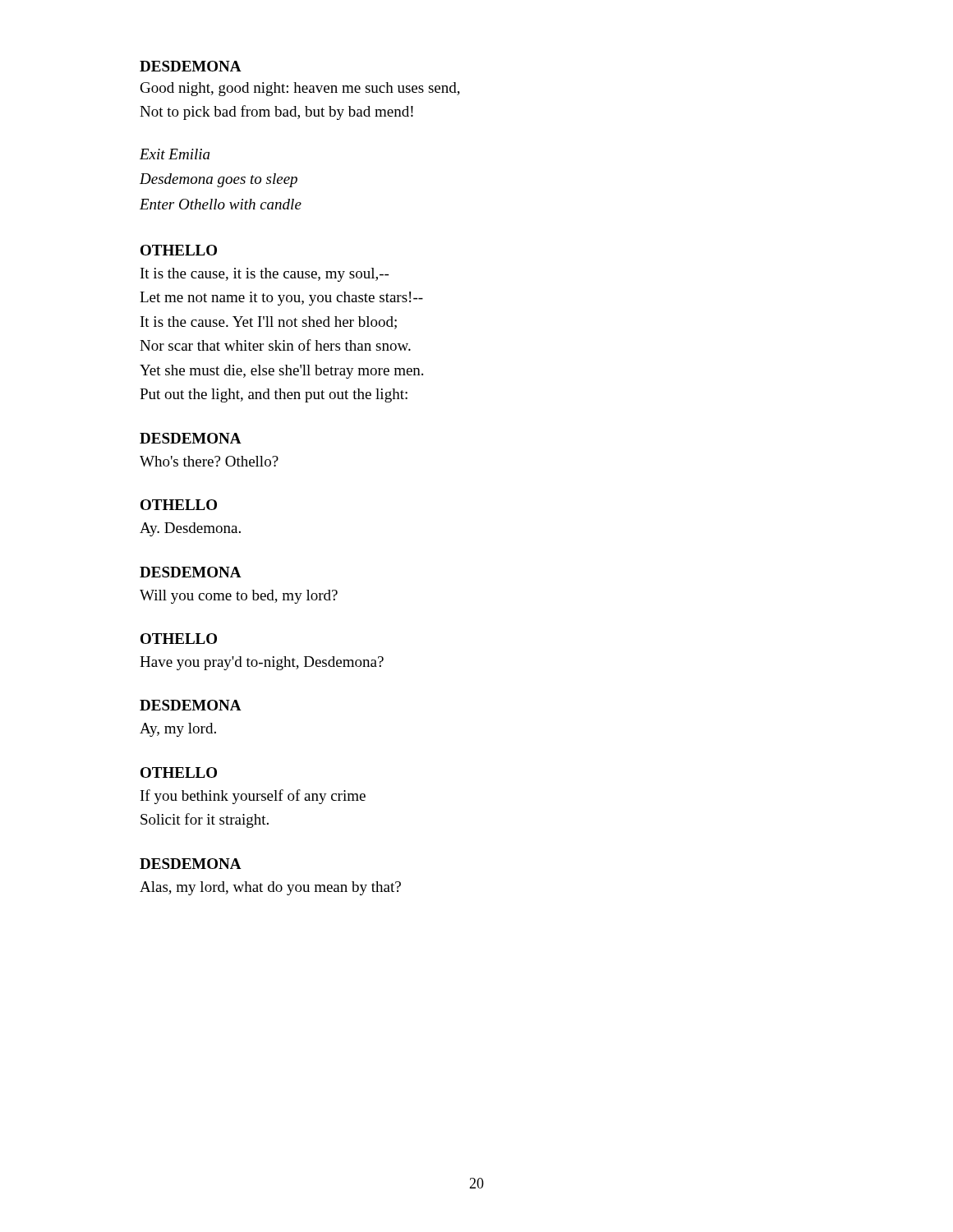
Task: Find the block starting "Exit Emilia Desdemona goes to sleep Enter Othello"
Action: click(221, 179)
